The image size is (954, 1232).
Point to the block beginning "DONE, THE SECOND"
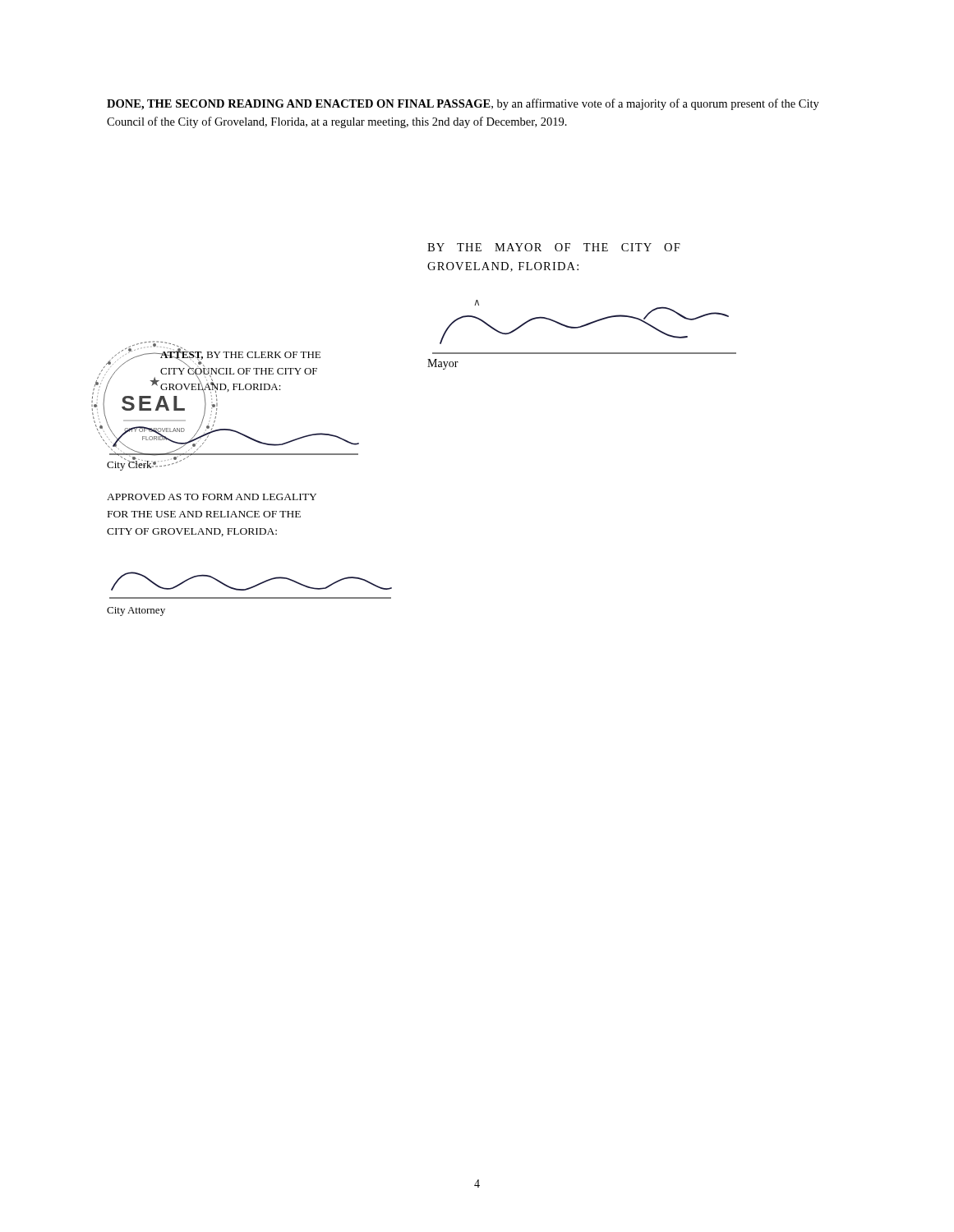click(x=477, y=112)
